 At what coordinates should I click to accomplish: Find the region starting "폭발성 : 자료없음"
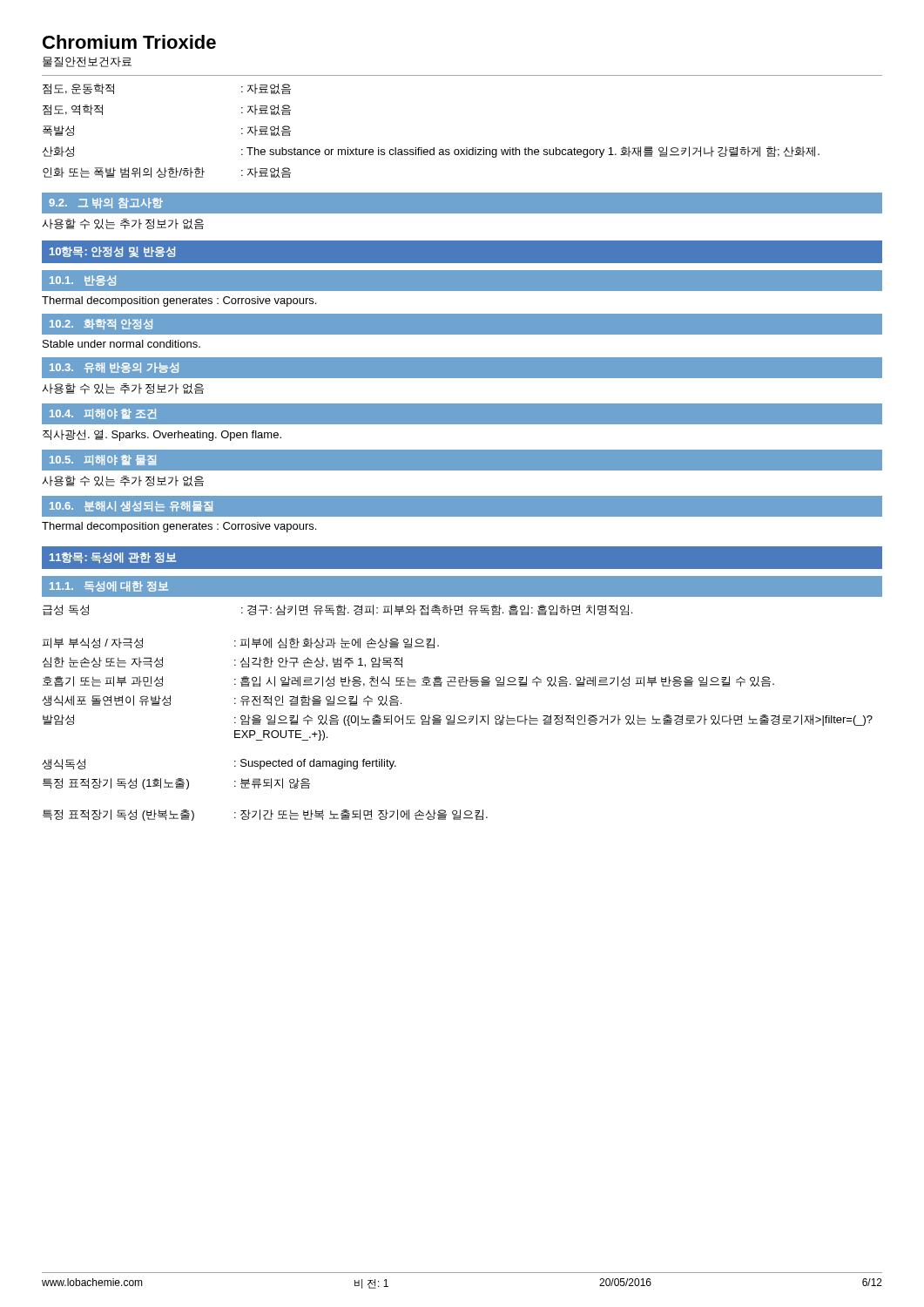click(59, 130)
